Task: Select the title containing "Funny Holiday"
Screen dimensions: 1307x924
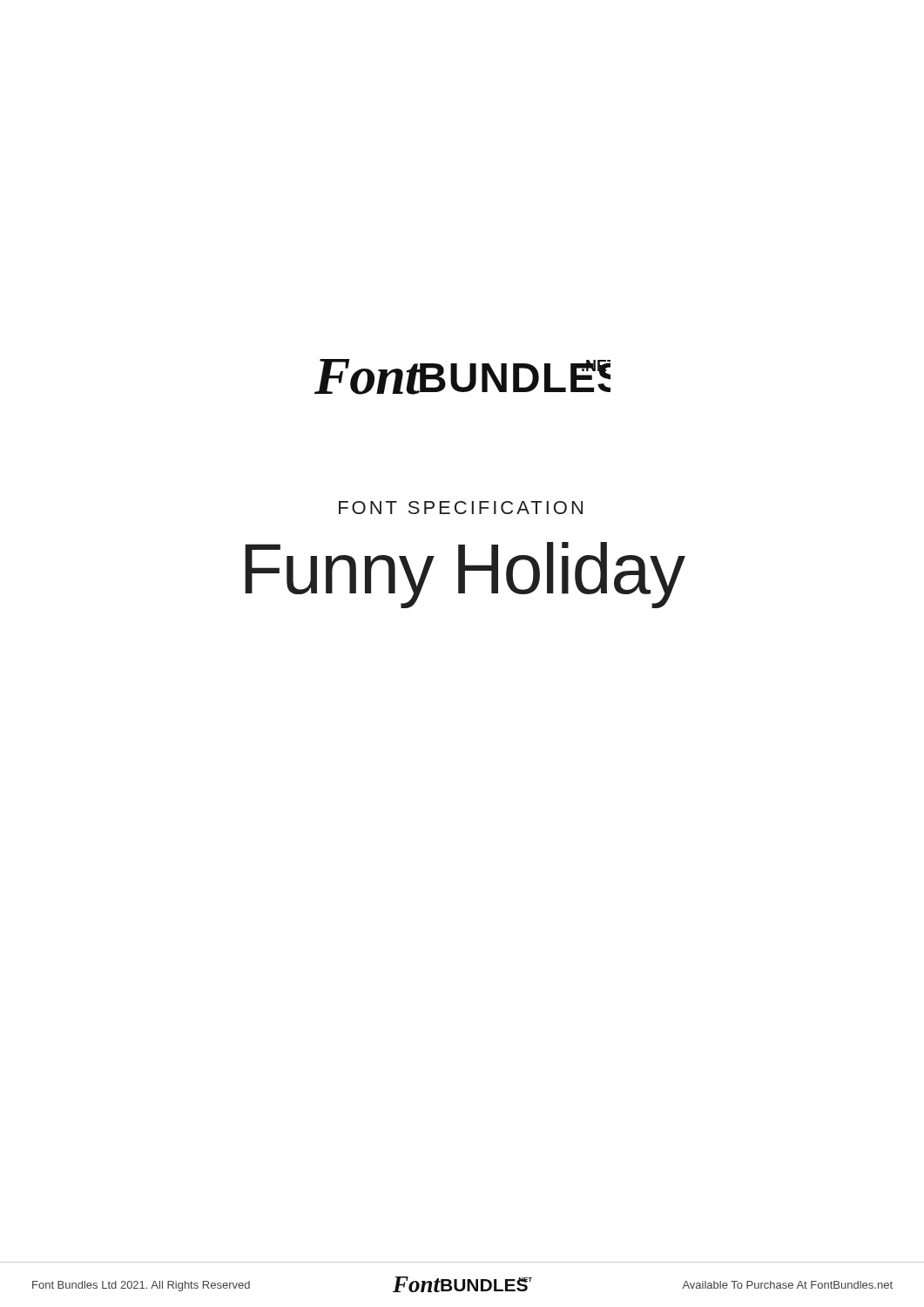Action: [462, 569]
